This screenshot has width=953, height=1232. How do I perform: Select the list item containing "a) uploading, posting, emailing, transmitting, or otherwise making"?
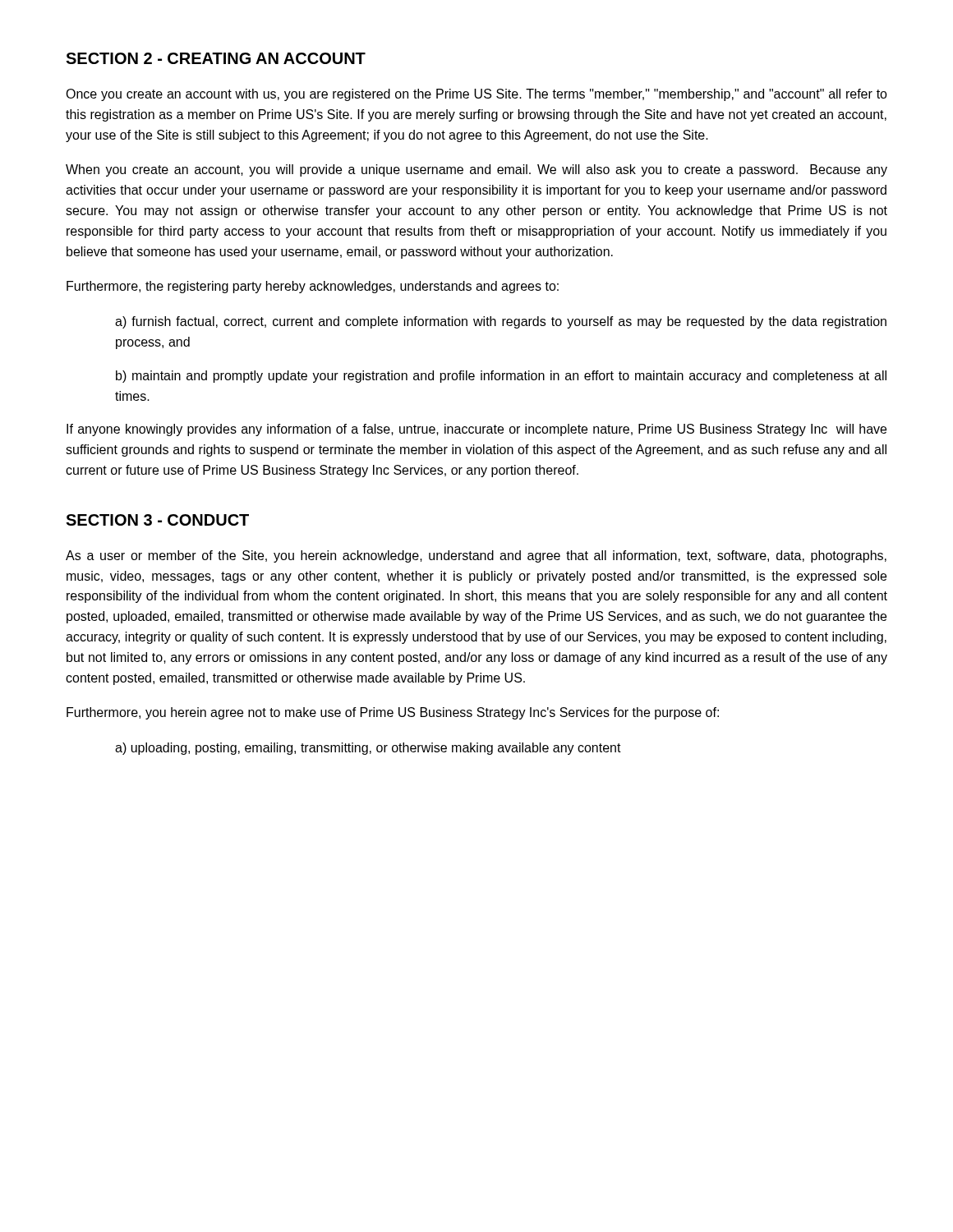tap(368, 748)
